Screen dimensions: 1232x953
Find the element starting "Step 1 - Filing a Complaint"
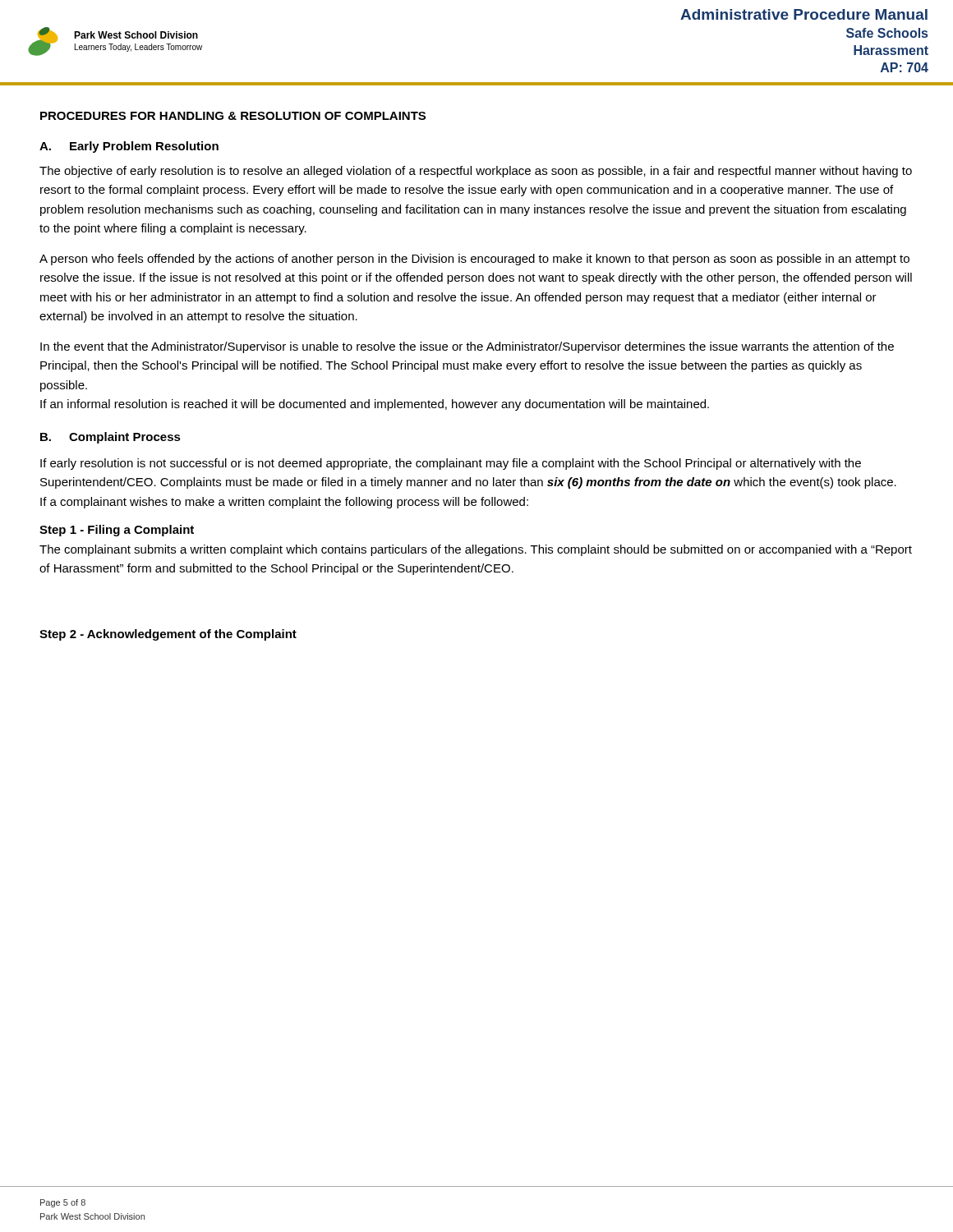tap(117, 529)
